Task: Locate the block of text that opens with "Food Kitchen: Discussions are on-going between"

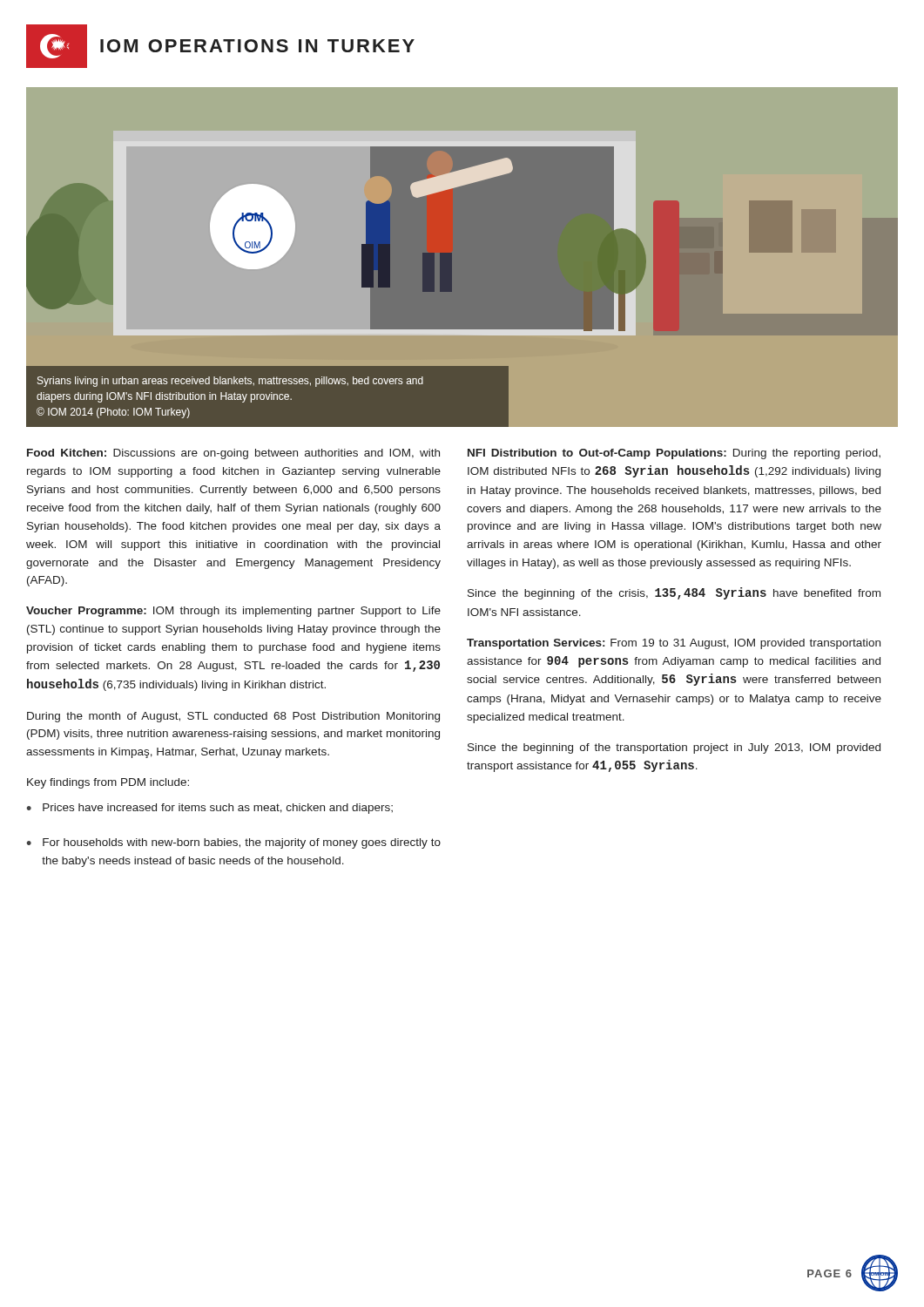Action: [233, 516]
